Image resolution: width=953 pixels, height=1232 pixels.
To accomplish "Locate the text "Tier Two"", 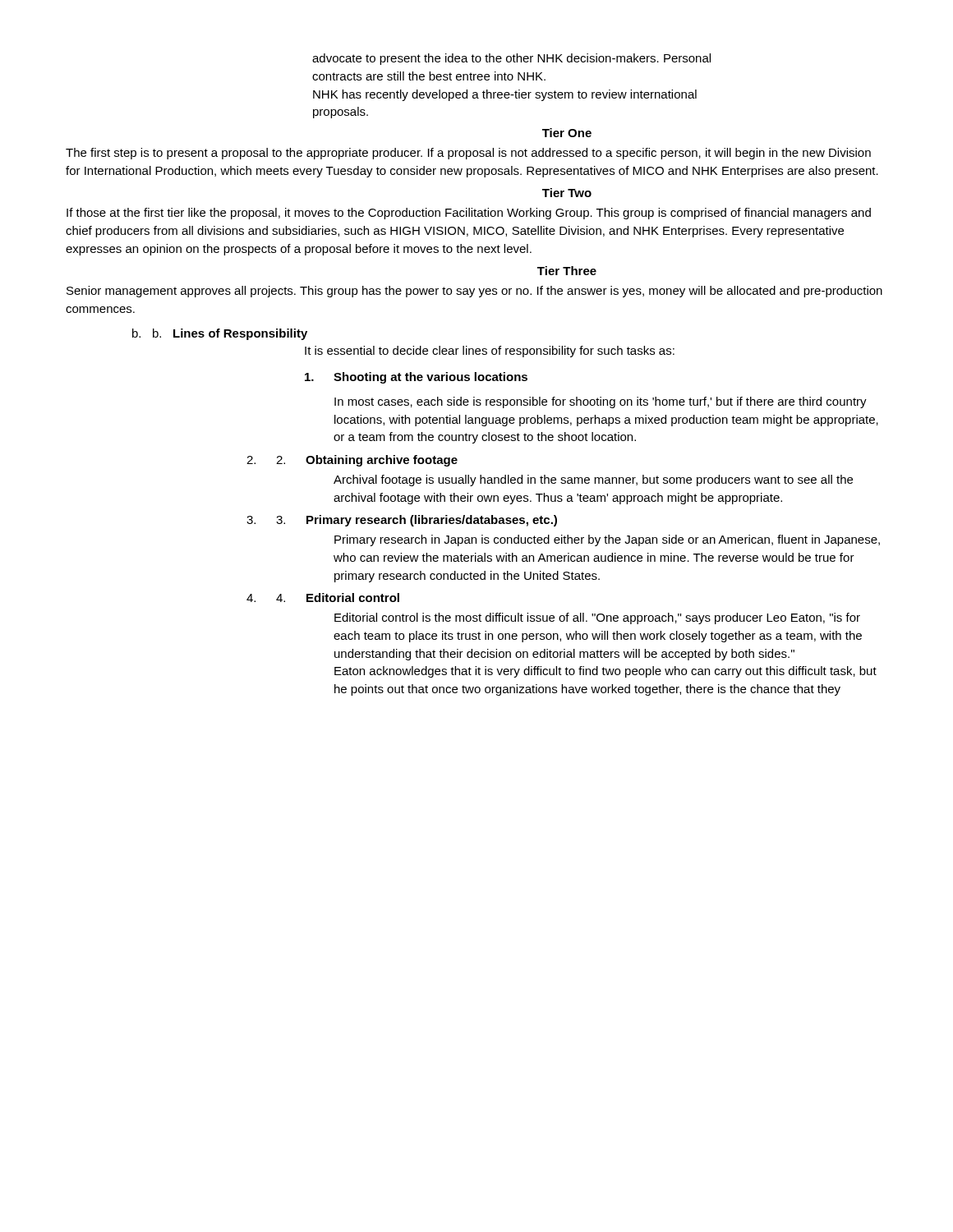I will click(567, 193).
